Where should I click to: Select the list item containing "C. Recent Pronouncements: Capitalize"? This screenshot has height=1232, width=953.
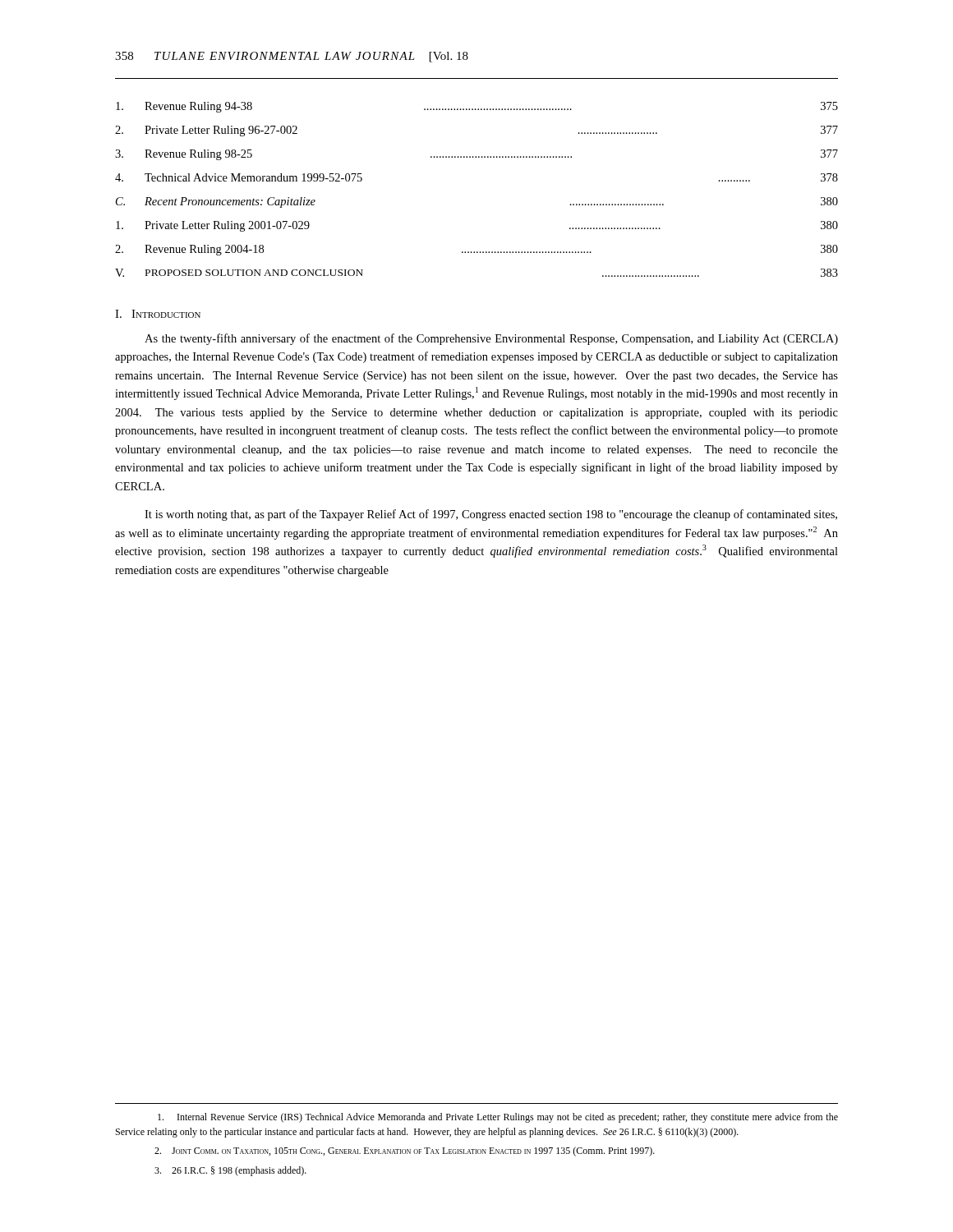(x=236, y=202)
